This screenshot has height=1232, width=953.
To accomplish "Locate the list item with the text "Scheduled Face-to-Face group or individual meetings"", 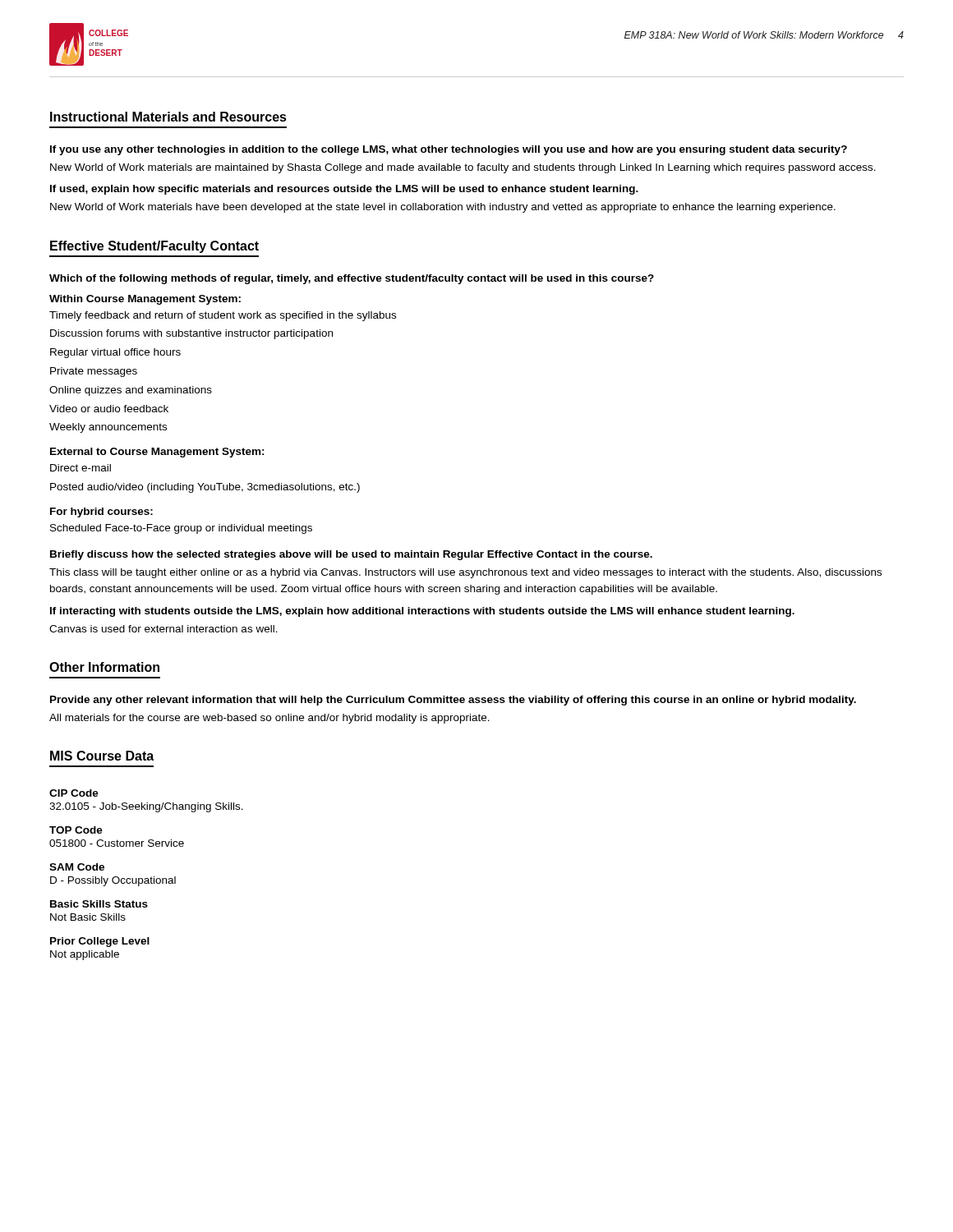I will click(181, 529).
